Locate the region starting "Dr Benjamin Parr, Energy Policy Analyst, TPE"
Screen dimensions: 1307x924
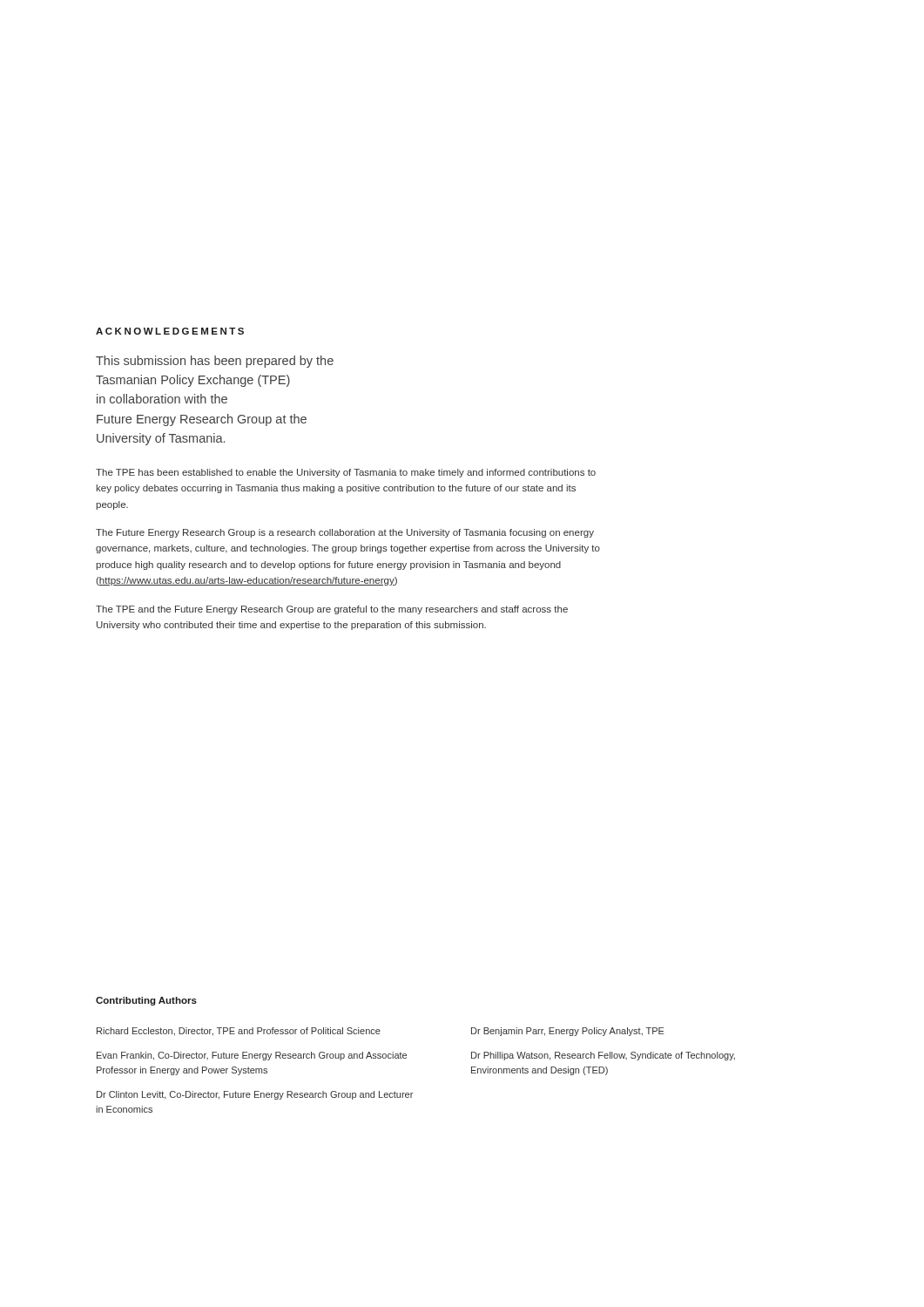631,1031
